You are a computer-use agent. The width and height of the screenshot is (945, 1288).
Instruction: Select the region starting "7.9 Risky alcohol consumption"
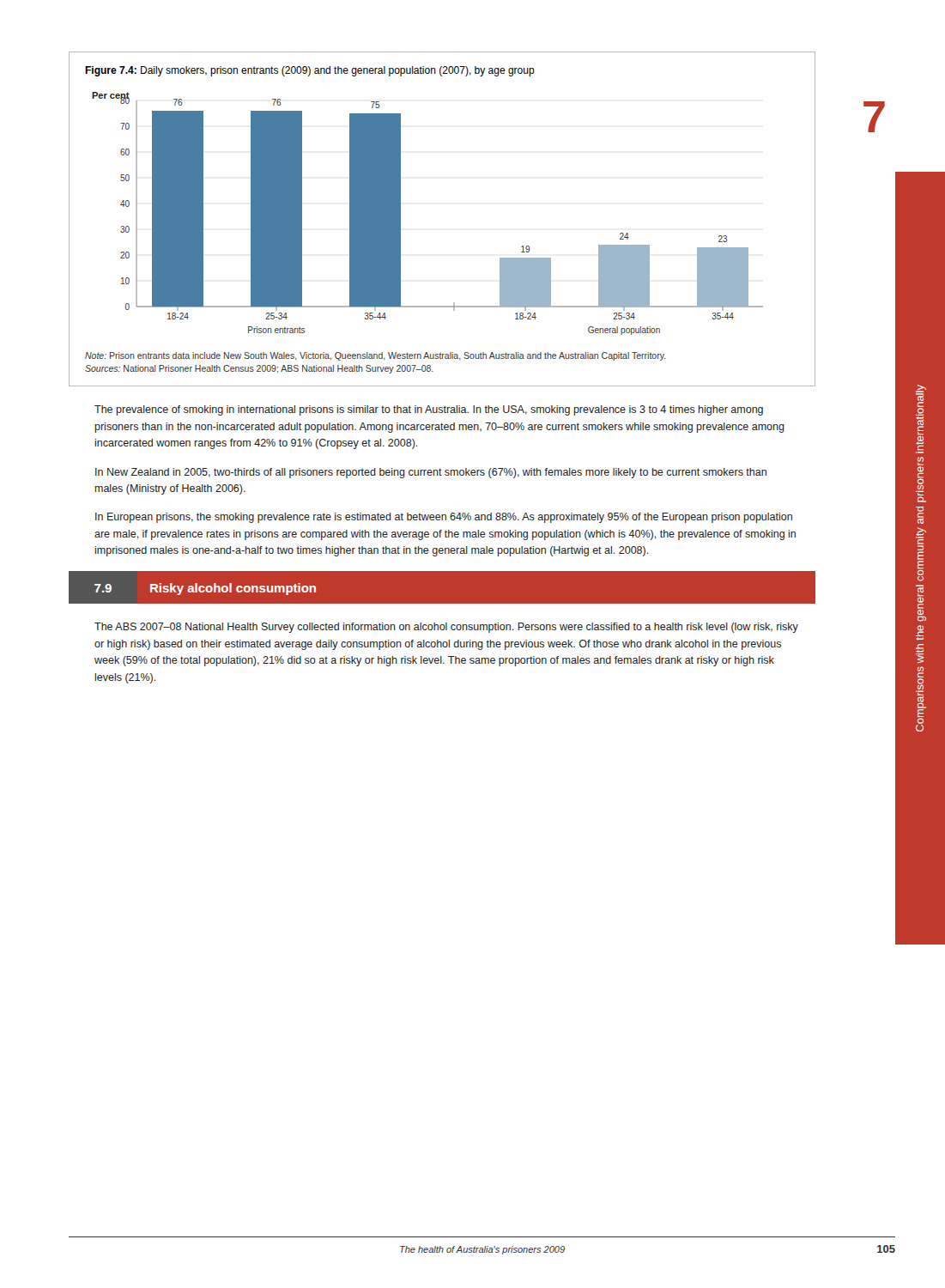click(x=193, y=588)
